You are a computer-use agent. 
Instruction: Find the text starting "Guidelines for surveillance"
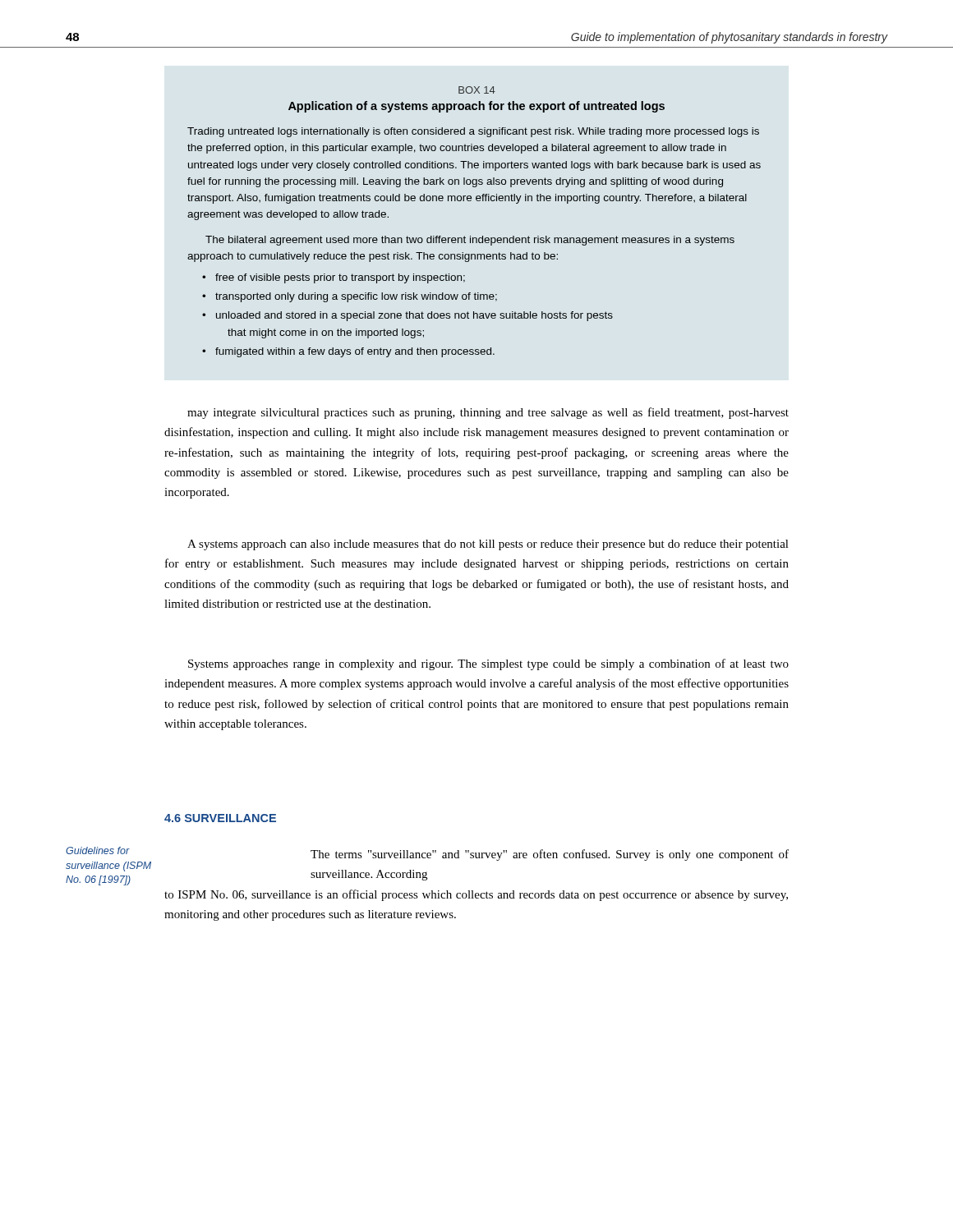pyautogui.click(x=109, y=865)
